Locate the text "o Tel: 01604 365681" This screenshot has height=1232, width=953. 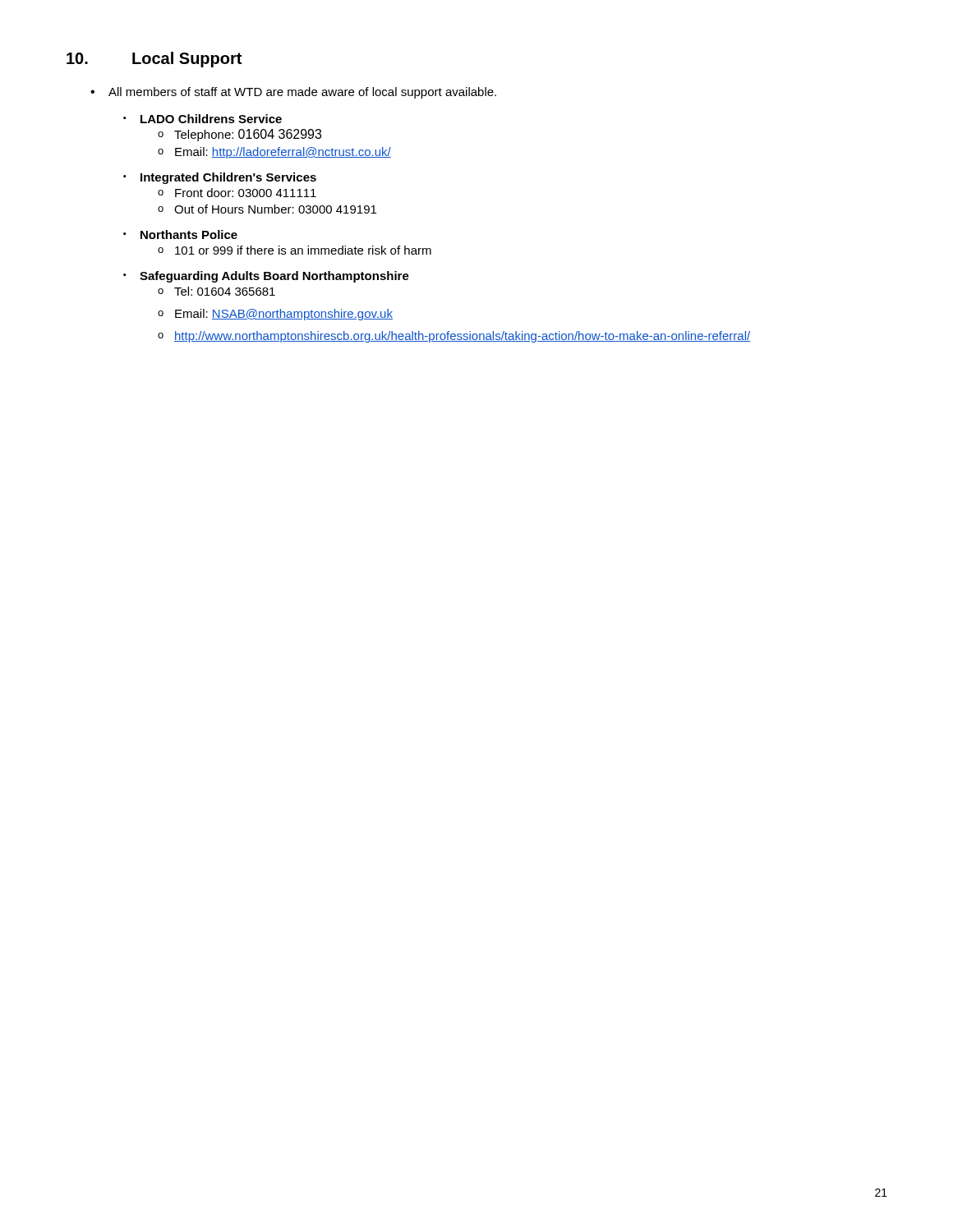pos(217,291)
